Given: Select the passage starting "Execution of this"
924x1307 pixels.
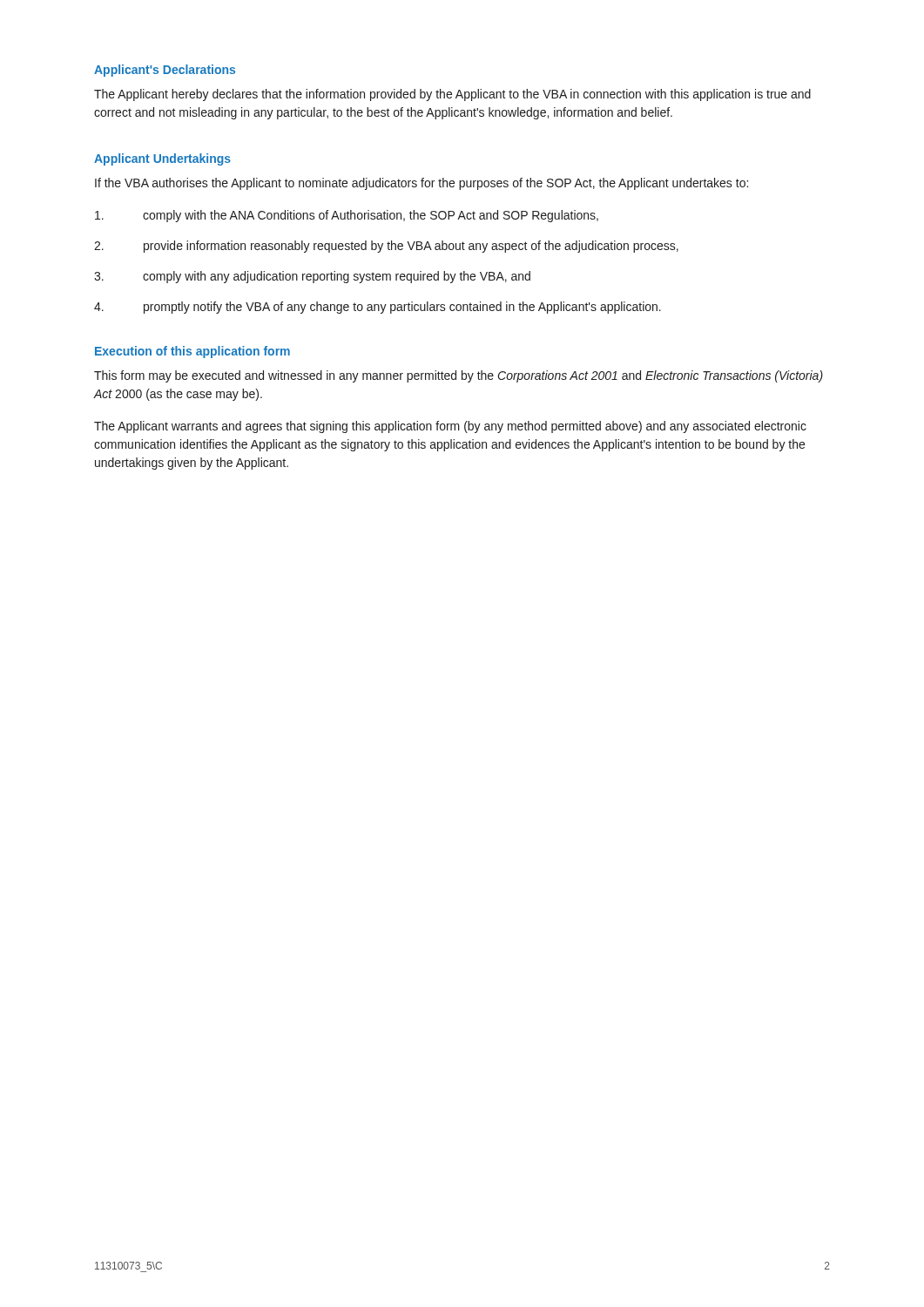Looking at the screenshot, I should [192, 351].
